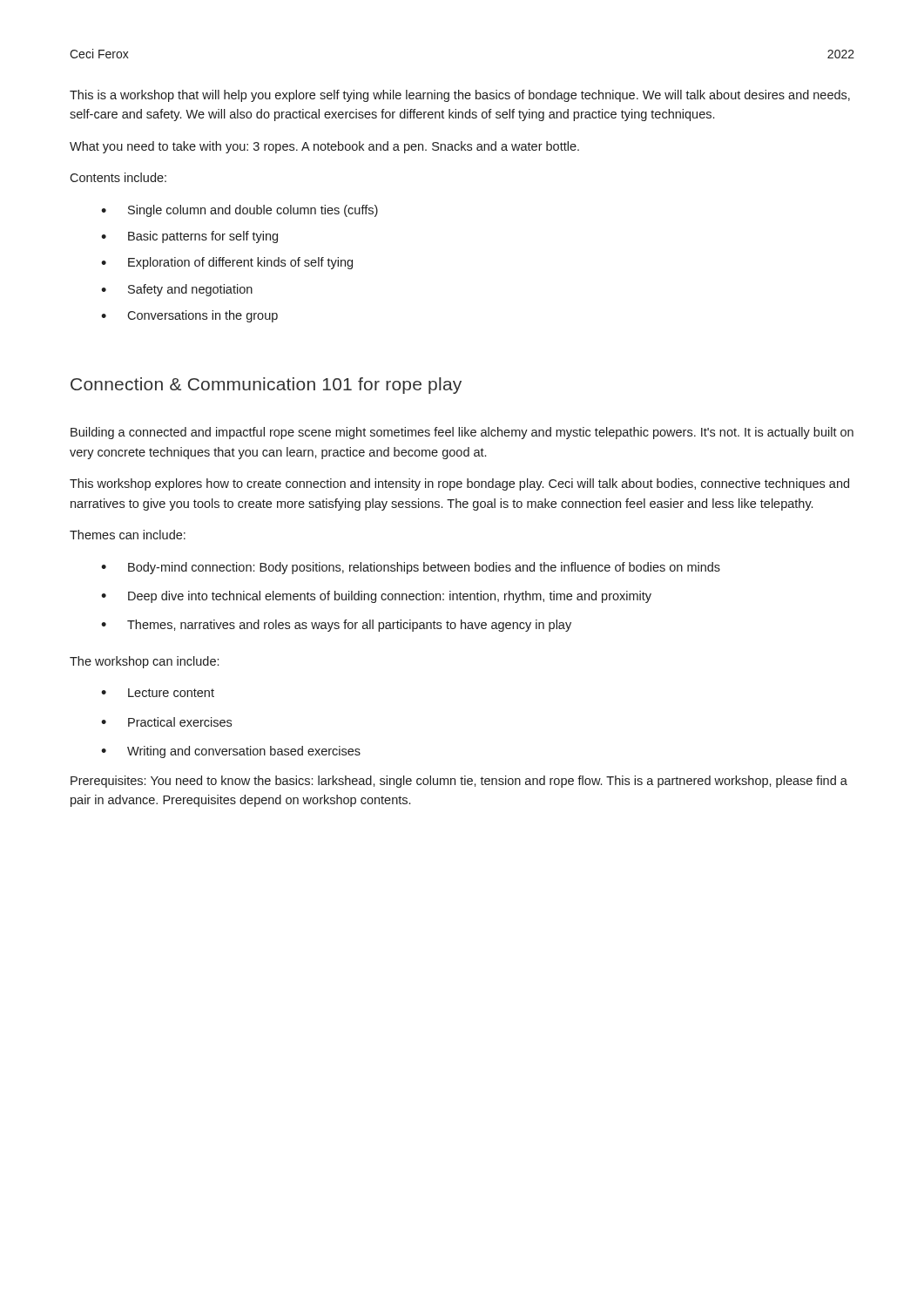
Task: Find the list item containing "• Exploration of different kinds of self tying"
Action: pyautogui.click(x=227, y=264)
